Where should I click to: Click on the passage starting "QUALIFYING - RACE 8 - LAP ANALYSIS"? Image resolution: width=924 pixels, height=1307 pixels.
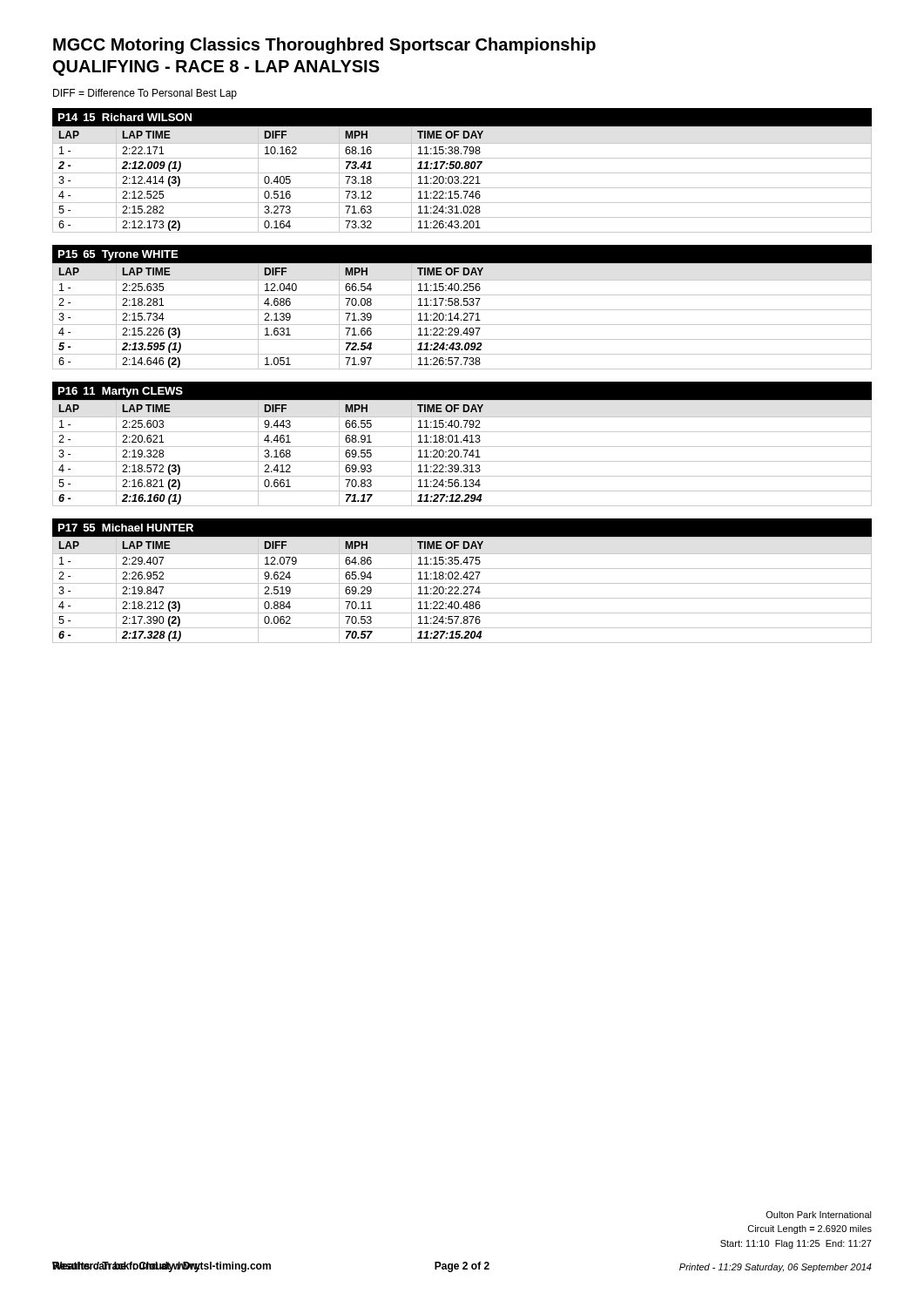click(x=216, y=66)
